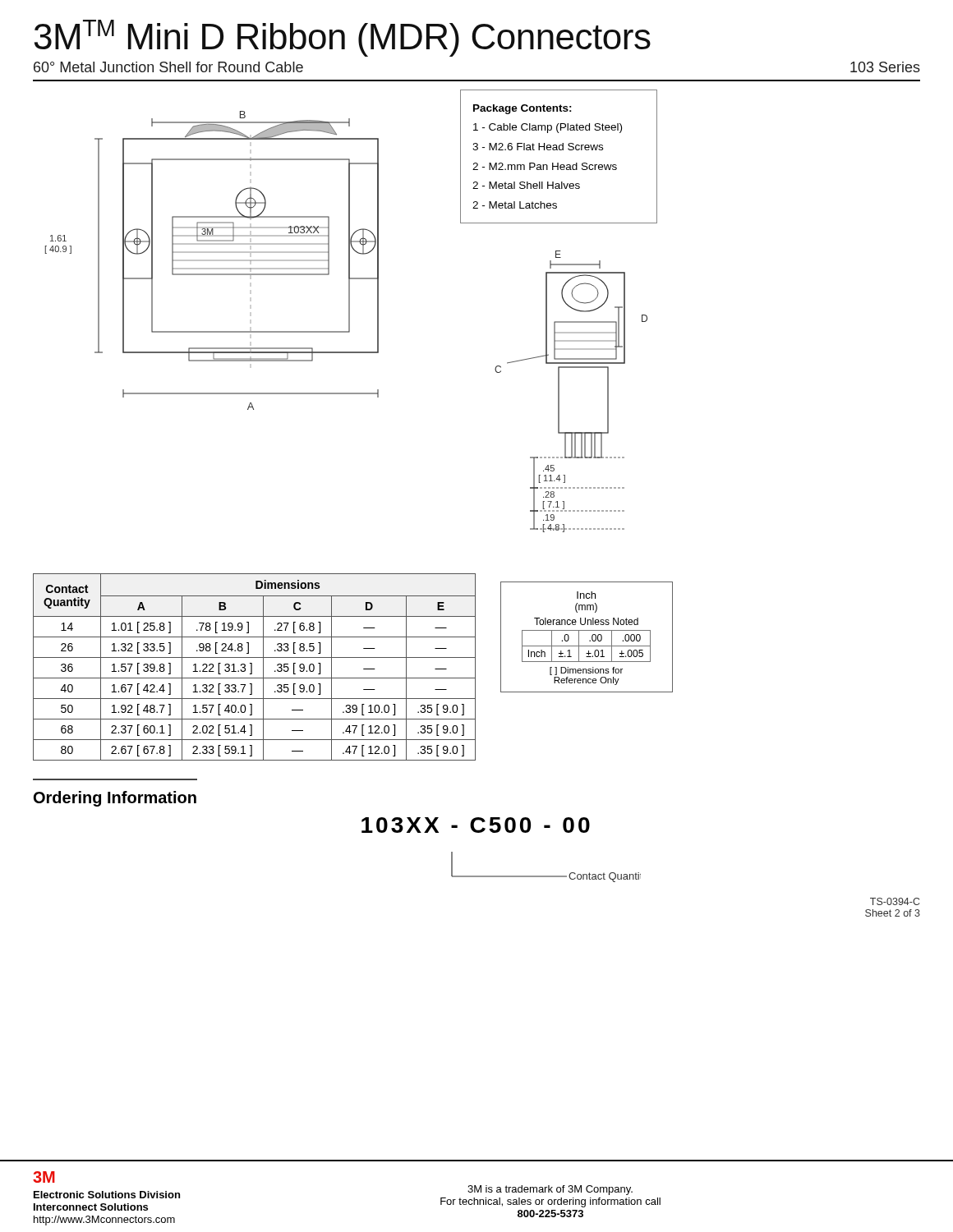Point to the block beginning "3 - M2.6 Flat Head"
Viewport: 953px width, 1232px height.
click(538, 146)
